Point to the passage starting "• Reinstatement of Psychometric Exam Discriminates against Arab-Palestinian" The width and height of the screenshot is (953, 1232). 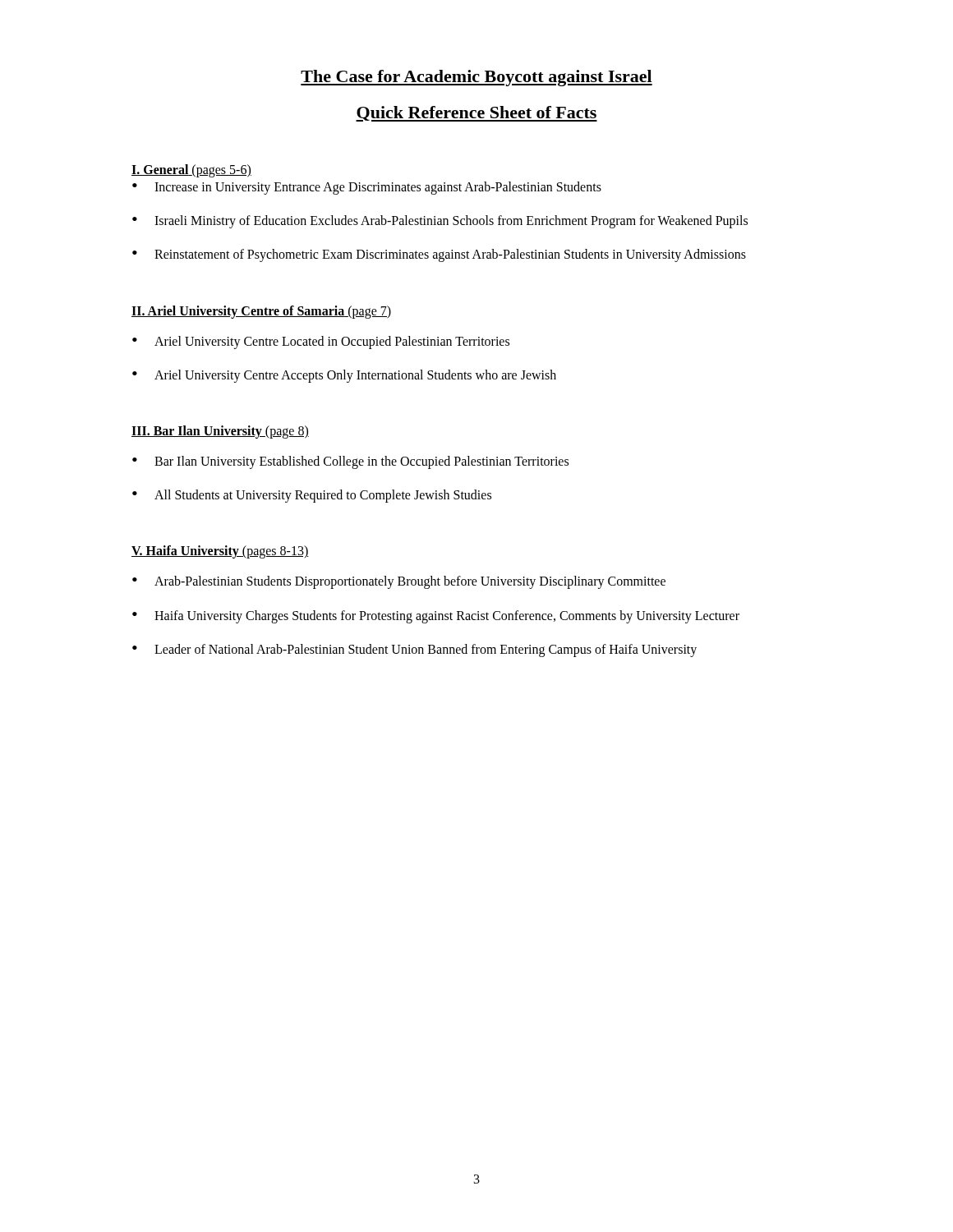pos(476,255)
